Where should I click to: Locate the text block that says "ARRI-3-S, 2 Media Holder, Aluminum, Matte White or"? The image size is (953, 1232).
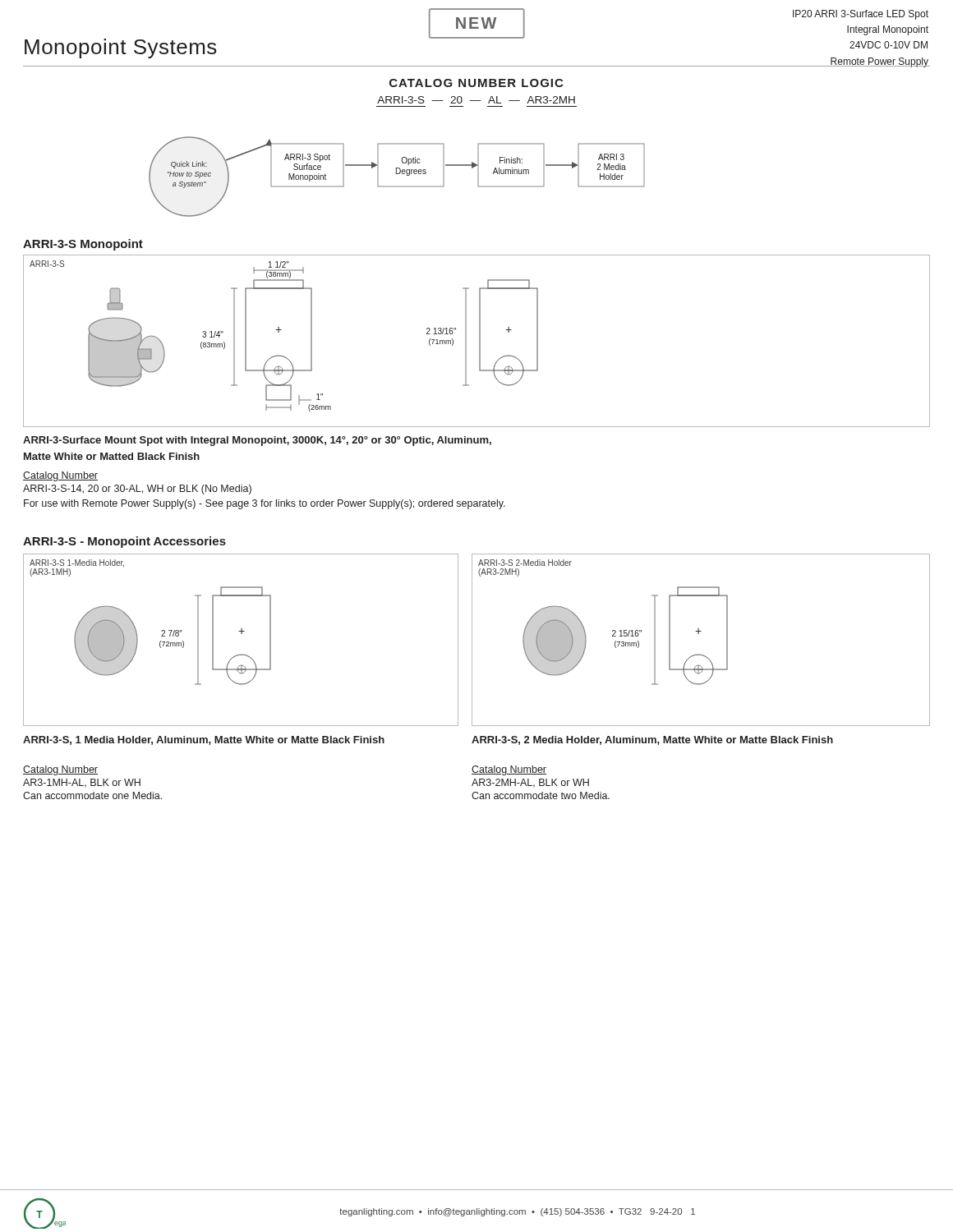point(652,740)
